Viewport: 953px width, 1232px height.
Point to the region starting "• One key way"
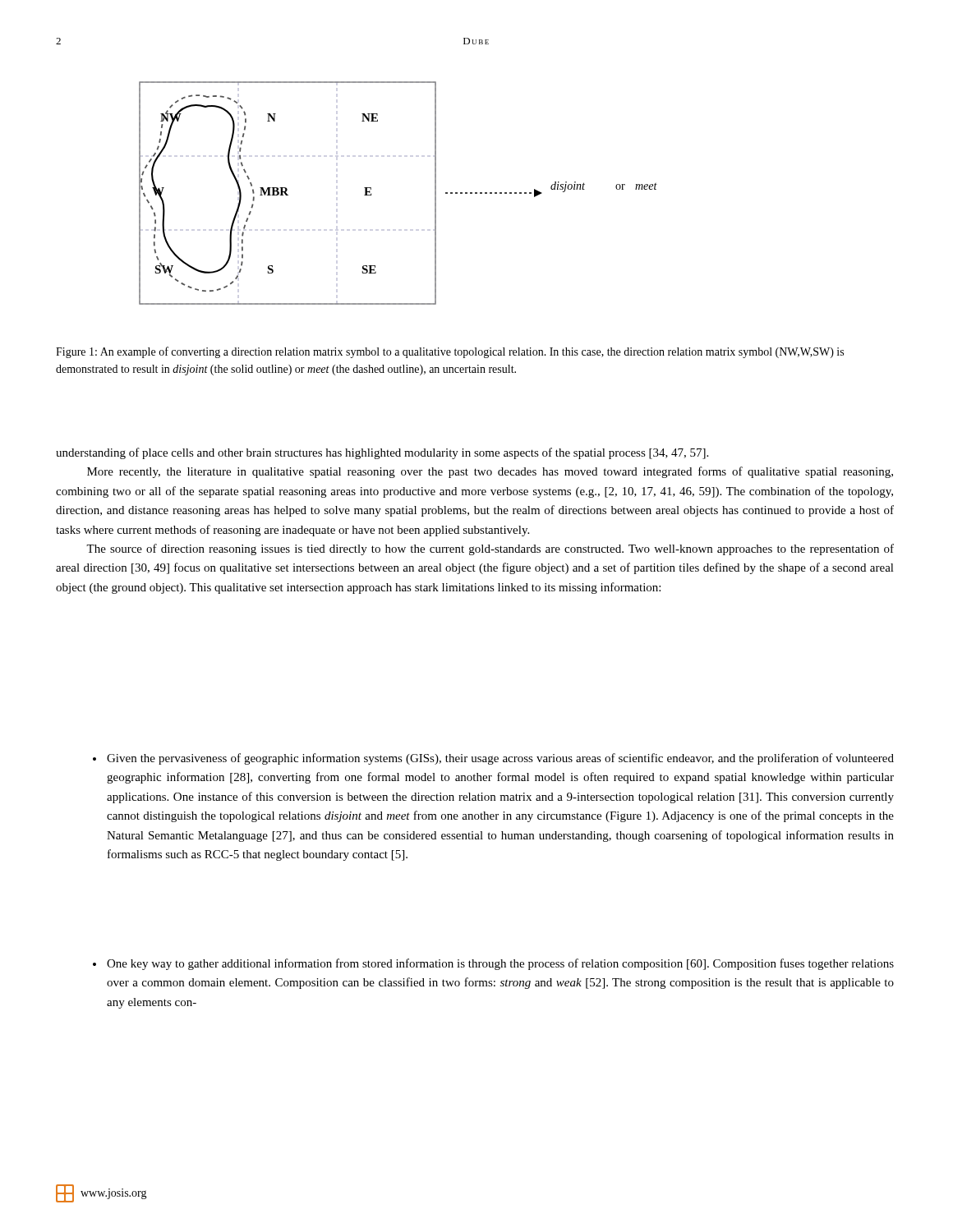[x=475, y=983]
